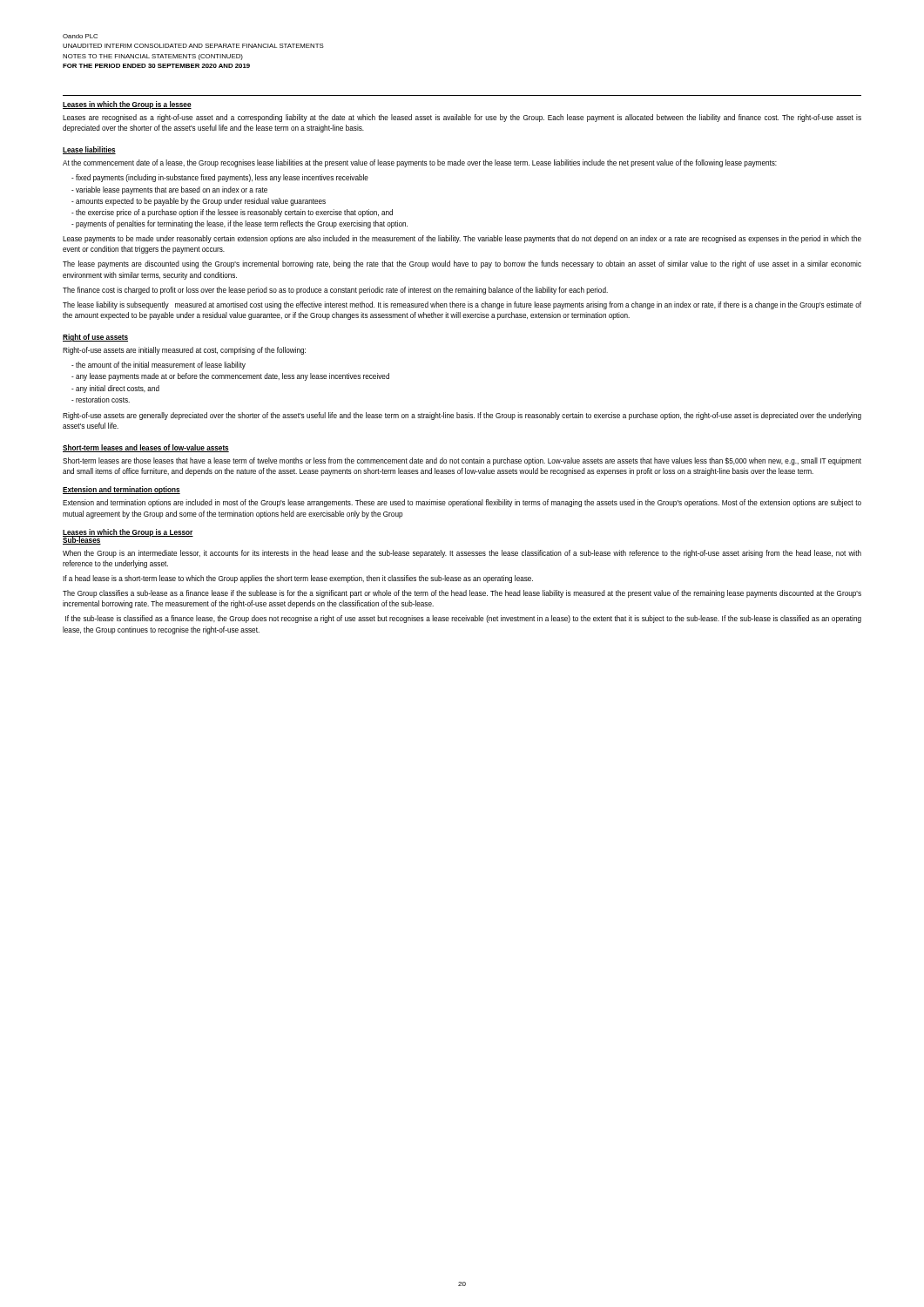The height and width of the screenshot is (1307, 924).
Task: Navigate to the passage starting "When the Group is an intermediate lessor,"
Action: (462, 559)
